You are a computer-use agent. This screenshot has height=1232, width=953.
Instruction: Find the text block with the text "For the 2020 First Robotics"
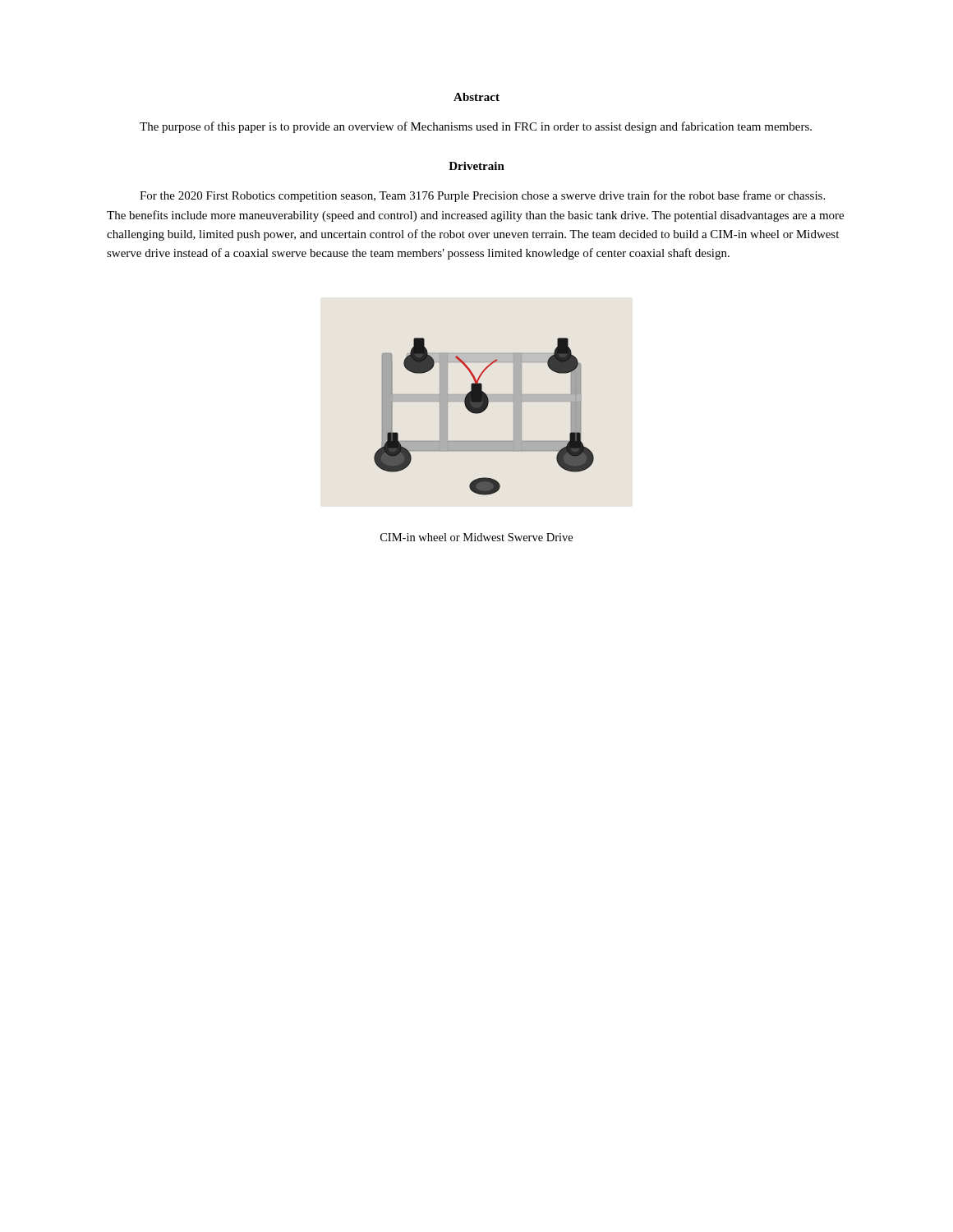tap(476, 224)
